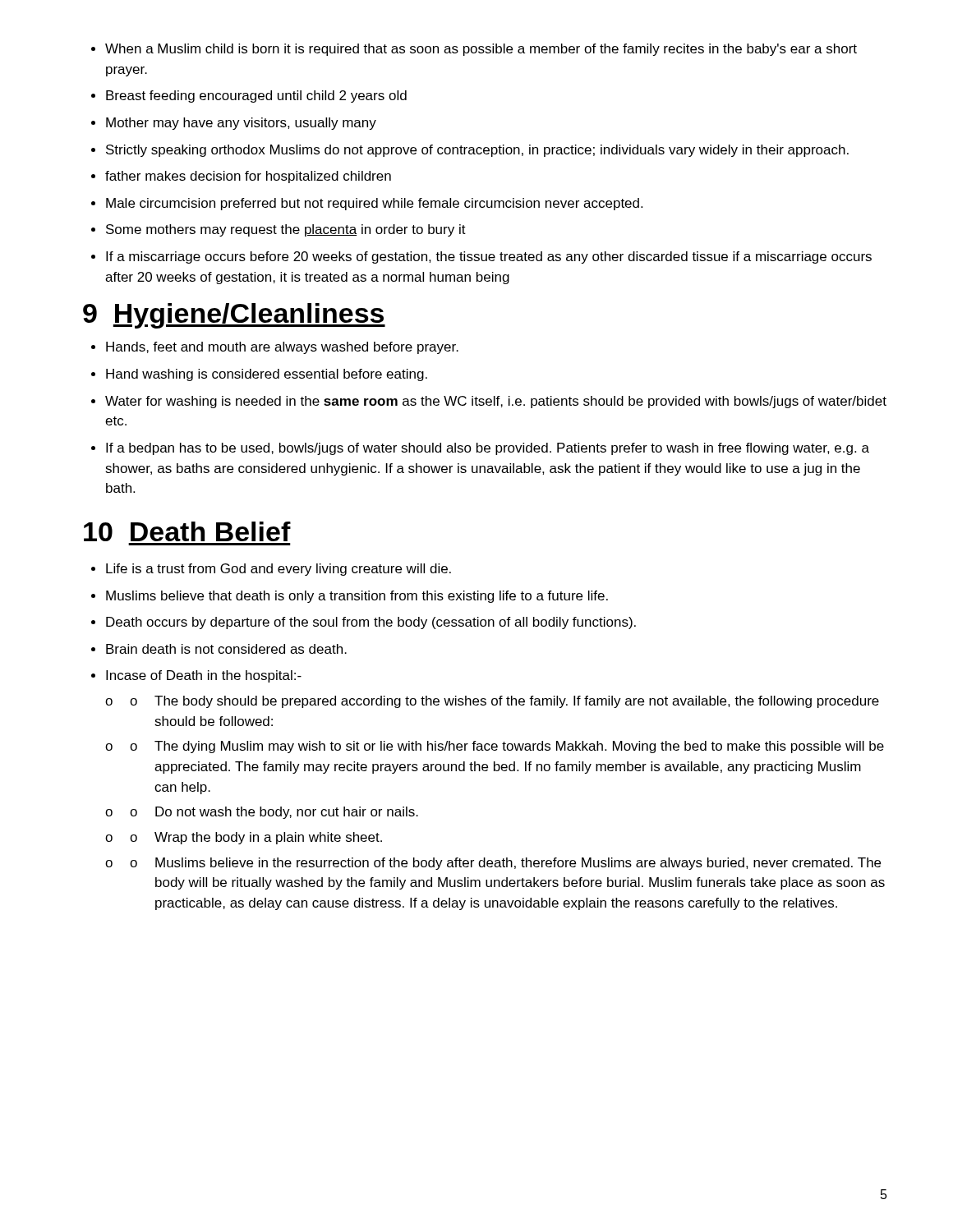Find the list item with the text "Death occurs by departure"
Viewport: 953px width, 1232px height.
tap(485, 623)
